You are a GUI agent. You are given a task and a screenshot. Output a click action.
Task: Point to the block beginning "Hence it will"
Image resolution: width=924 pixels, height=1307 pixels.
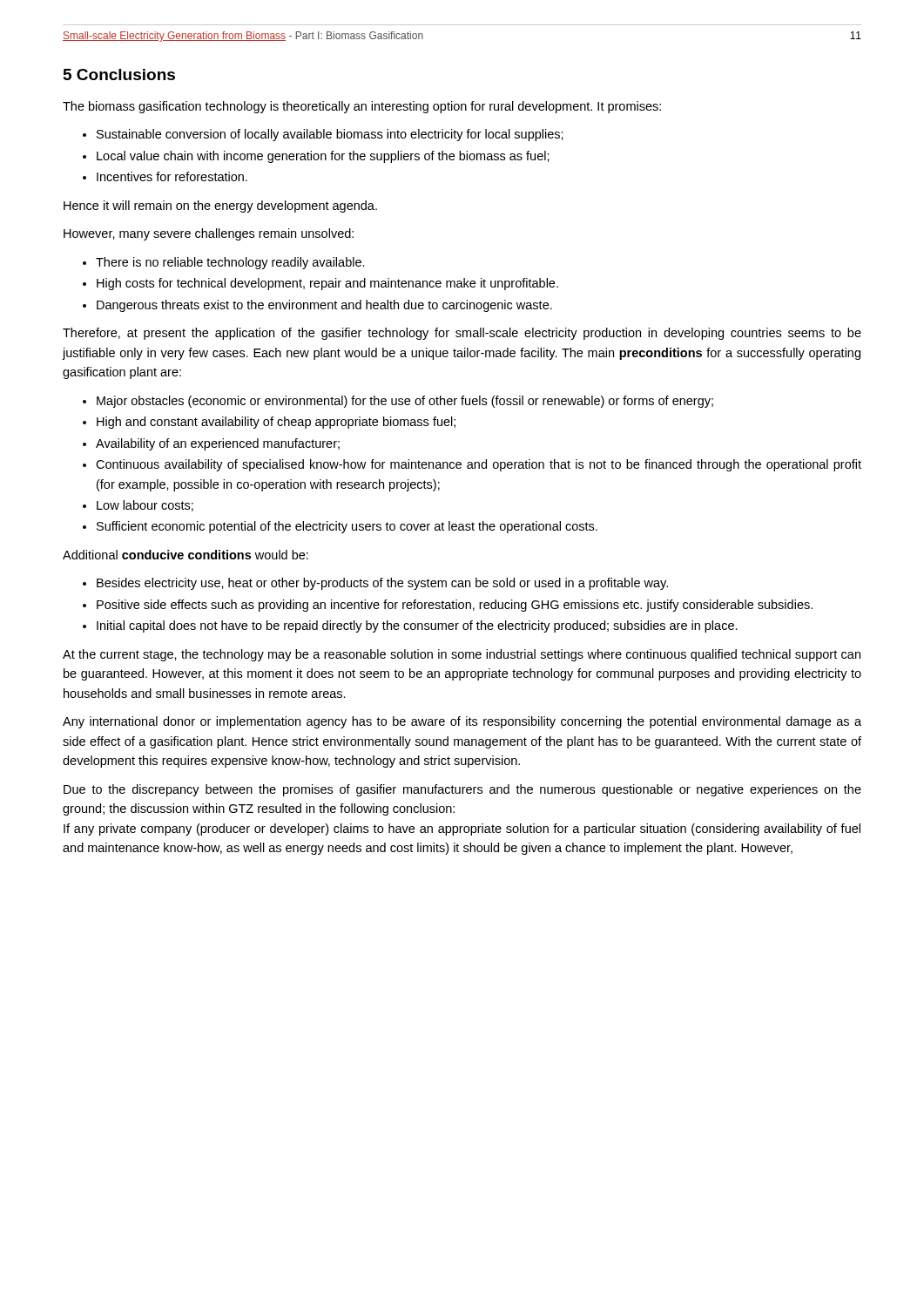click(220, 206)
